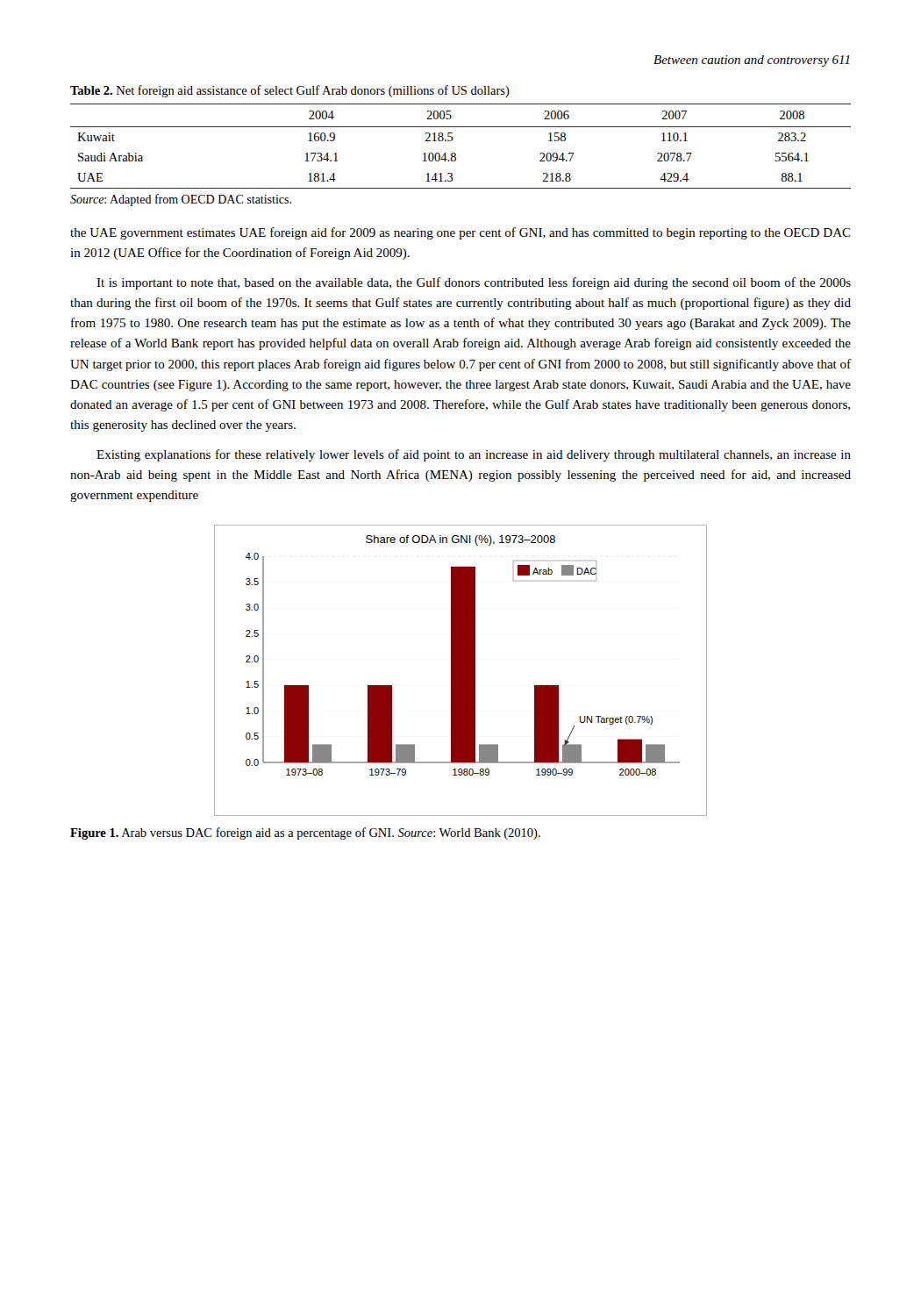
Task: Select the region starting "Table 2. Net foreign aid assistance of select"
Action: click(x=290, y=90)
